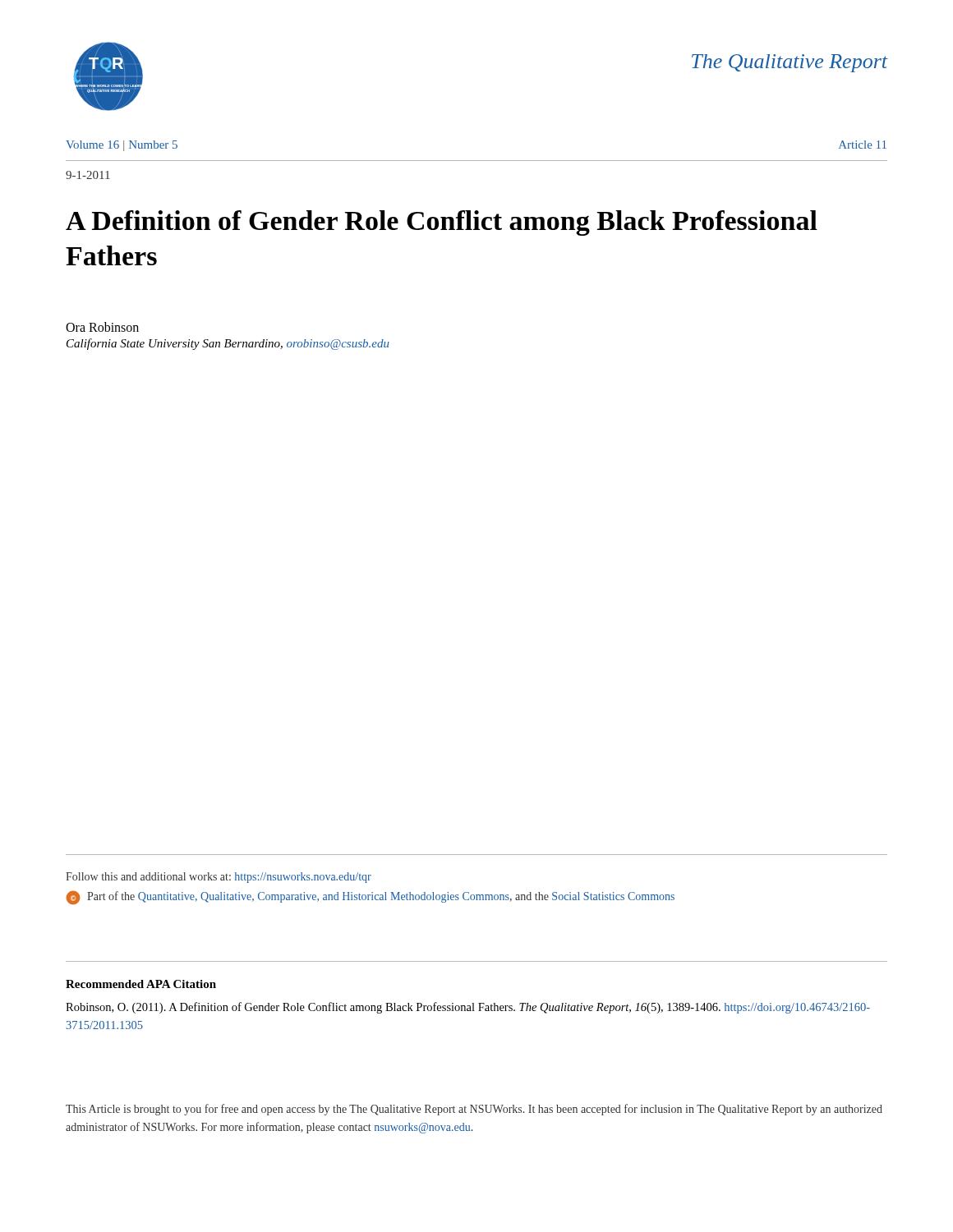Click on the logo

pos(476,76)
